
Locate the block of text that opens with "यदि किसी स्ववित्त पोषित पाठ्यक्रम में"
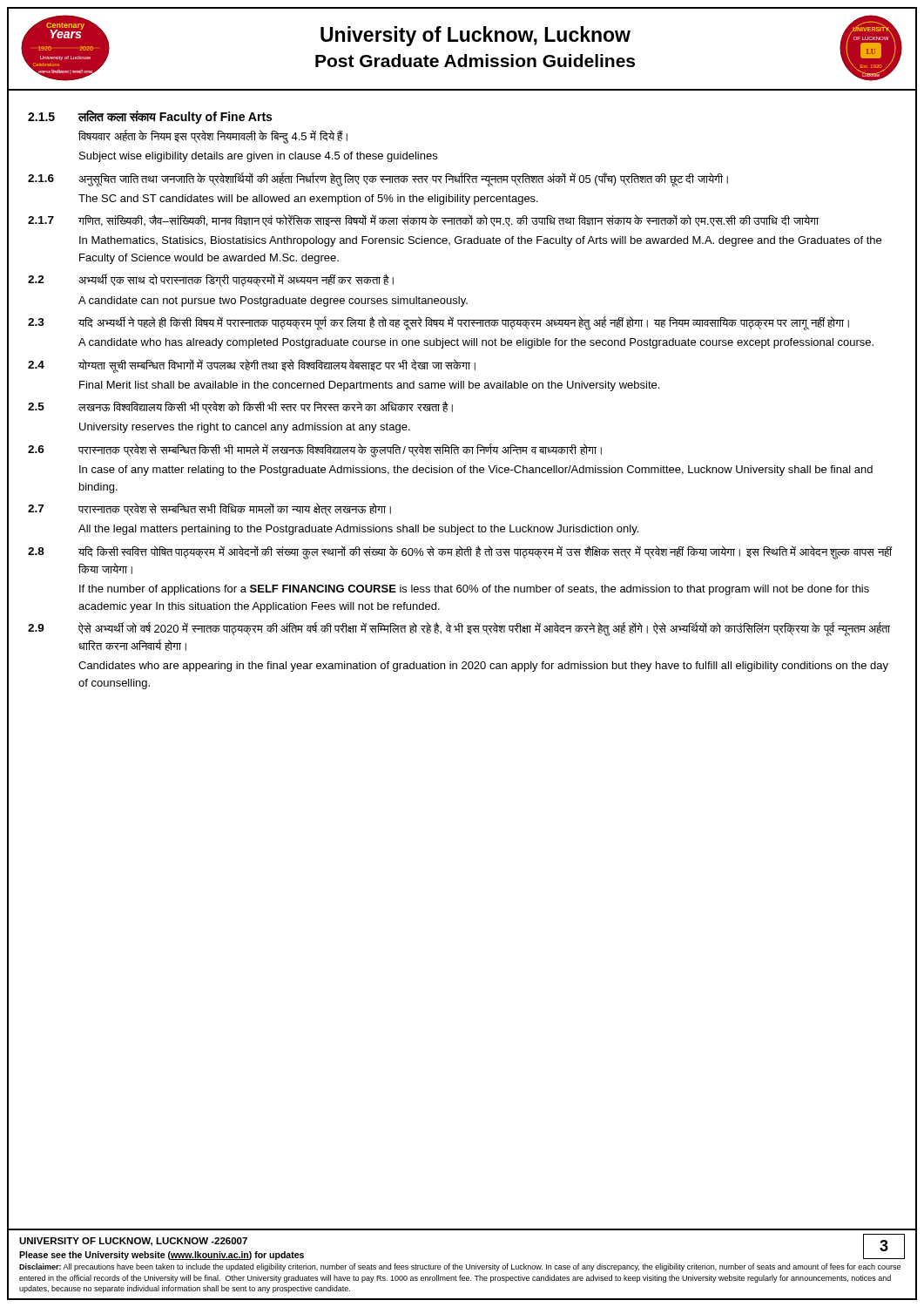[x=485, y=561]
